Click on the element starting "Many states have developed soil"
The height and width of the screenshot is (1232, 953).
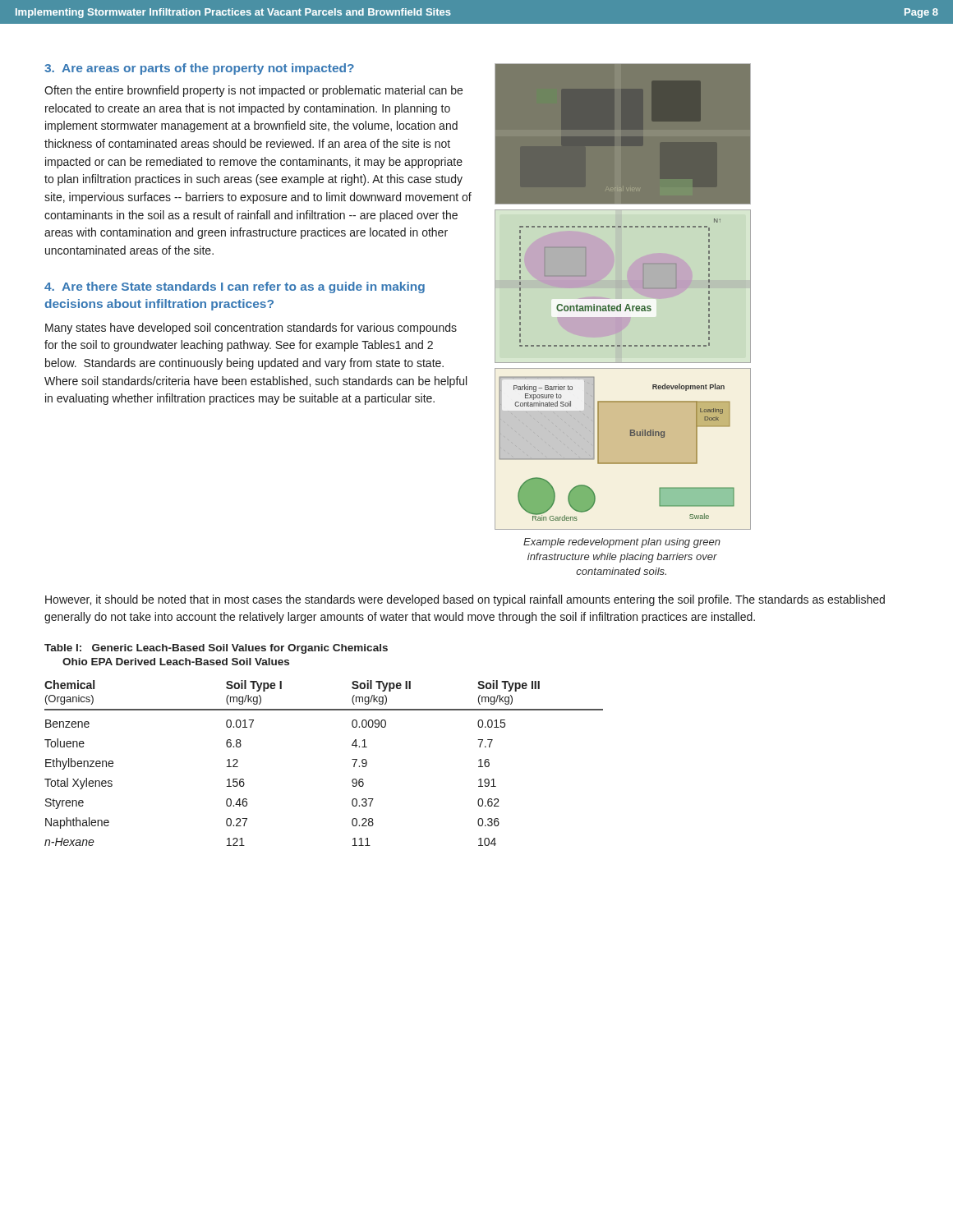tap(256, 363)
